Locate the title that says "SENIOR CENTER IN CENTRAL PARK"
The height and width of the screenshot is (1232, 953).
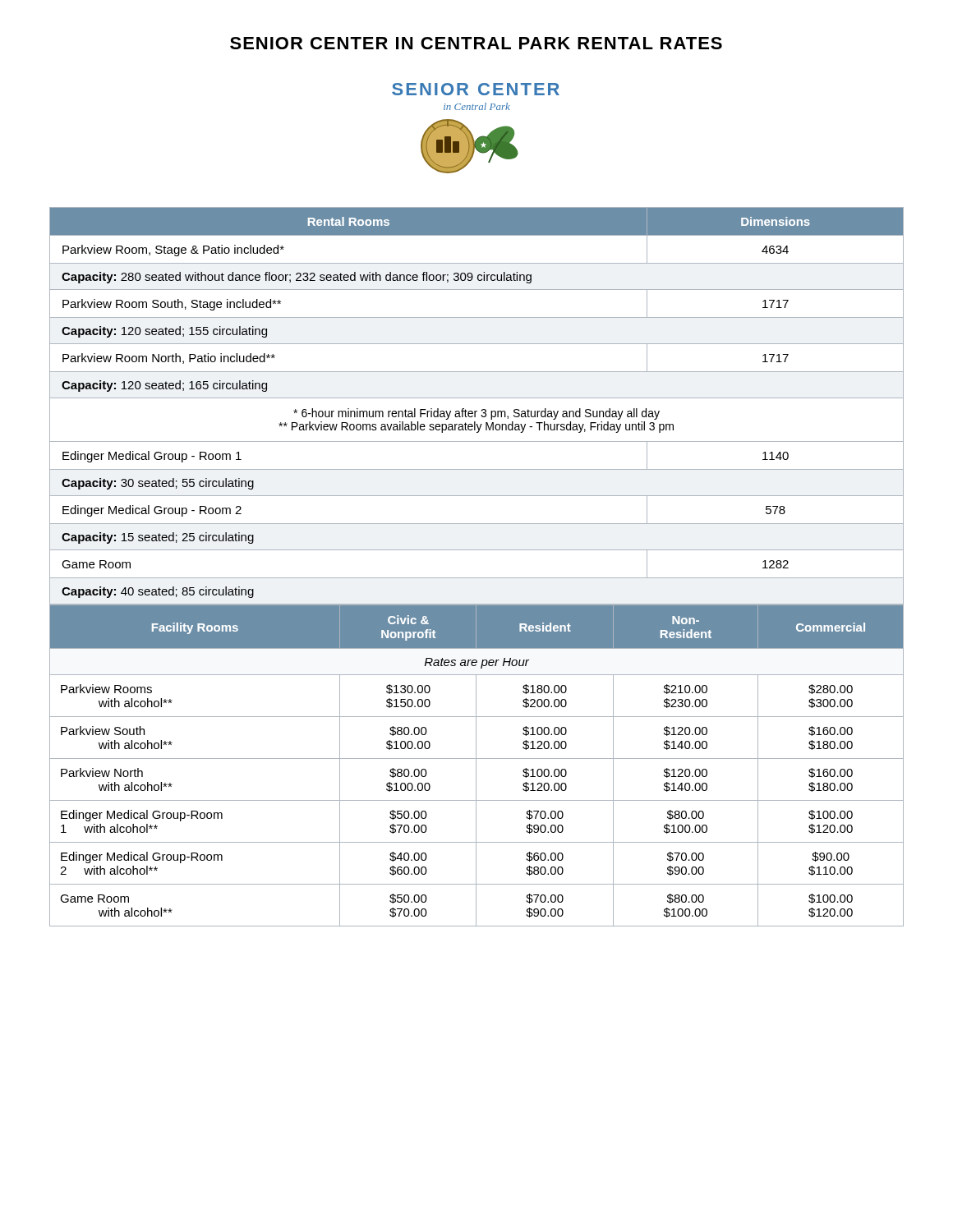click(476, 43)
